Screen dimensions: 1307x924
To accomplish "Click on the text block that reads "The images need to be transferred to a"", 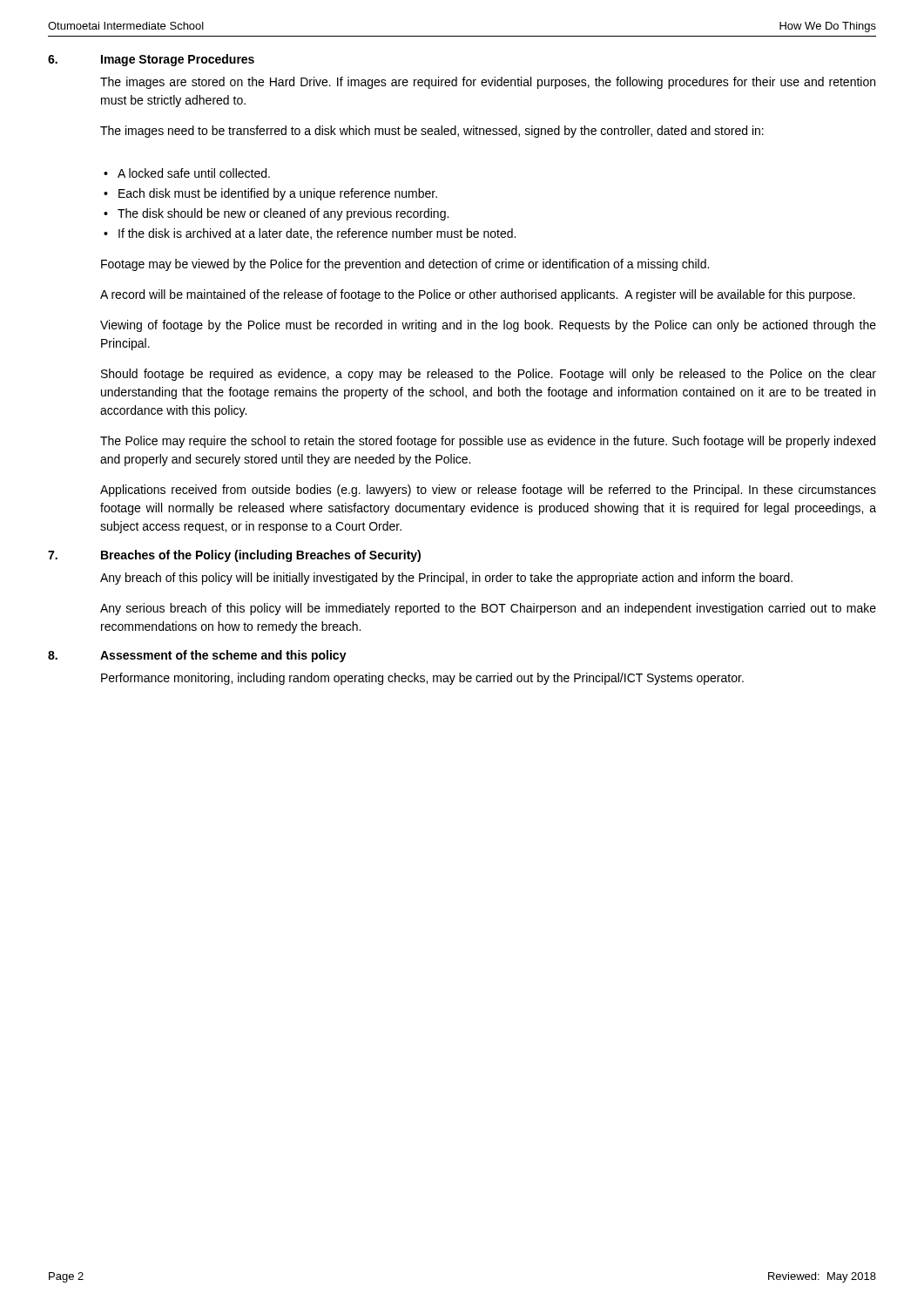I will [432, 131].
